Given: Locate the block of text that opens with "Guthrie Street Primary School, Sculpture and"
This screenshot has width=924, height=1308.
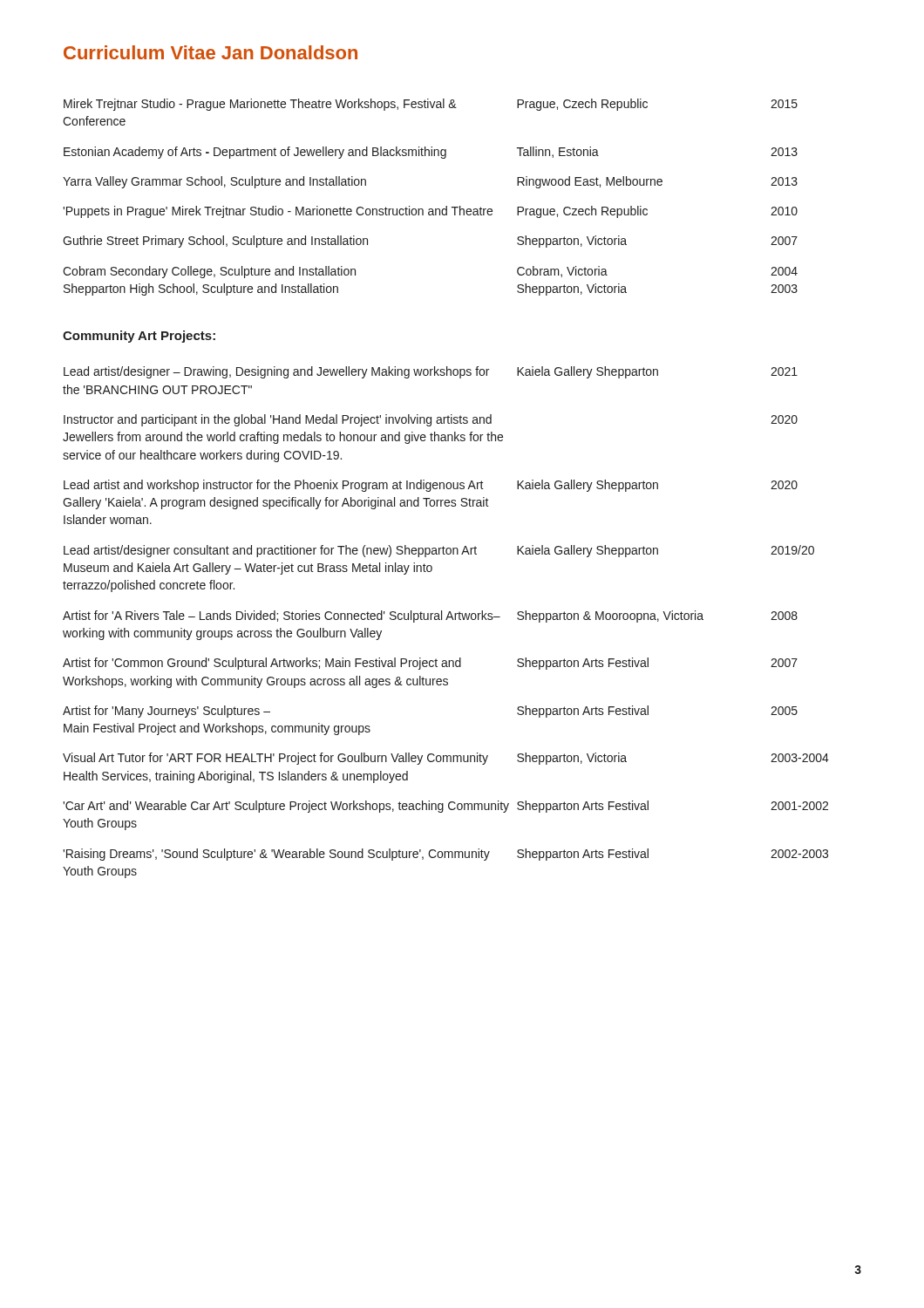Looking at the screenshot, I should click(x=215, y=241).
